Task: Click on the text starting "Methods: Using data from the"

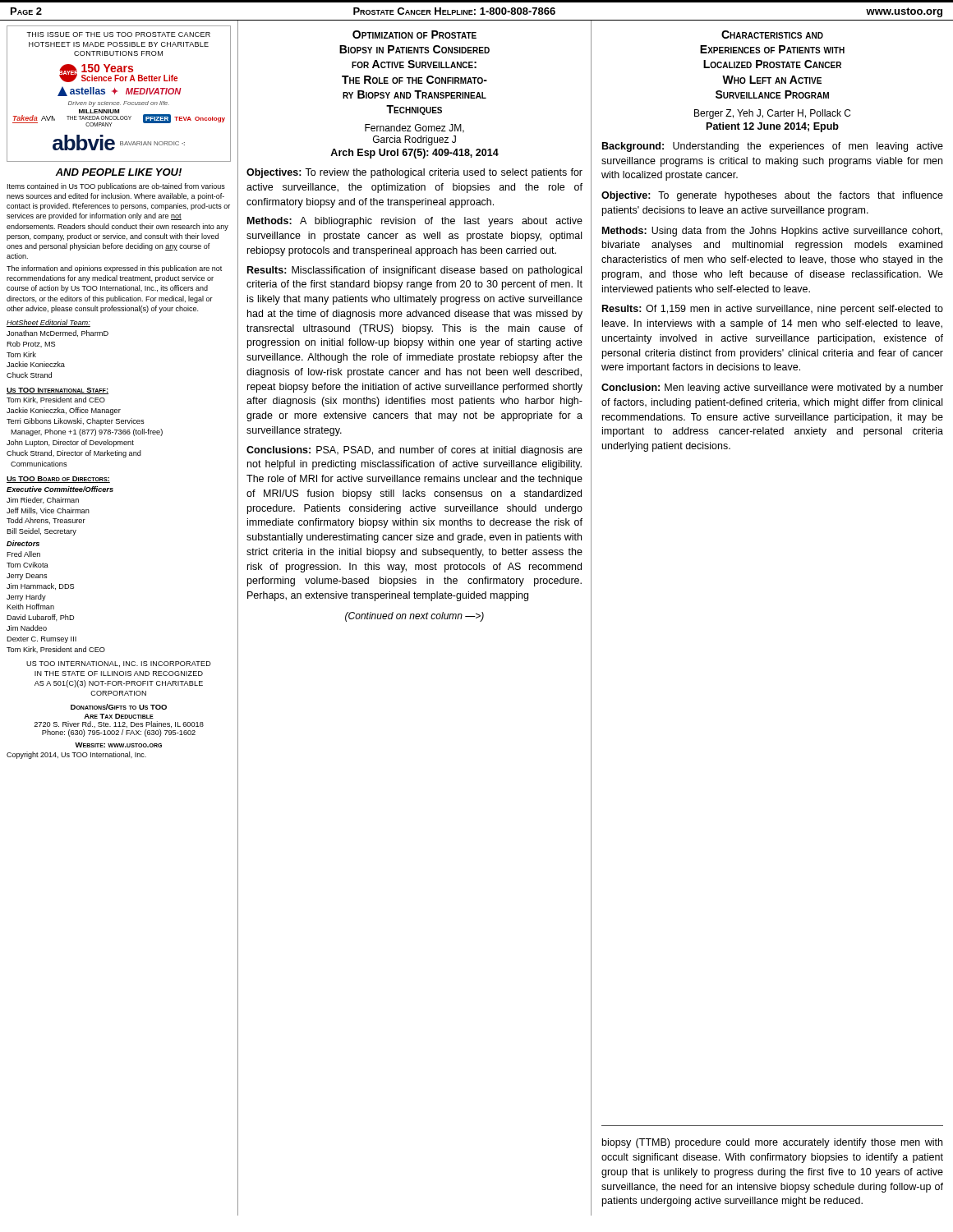Action: coord(772,260)
